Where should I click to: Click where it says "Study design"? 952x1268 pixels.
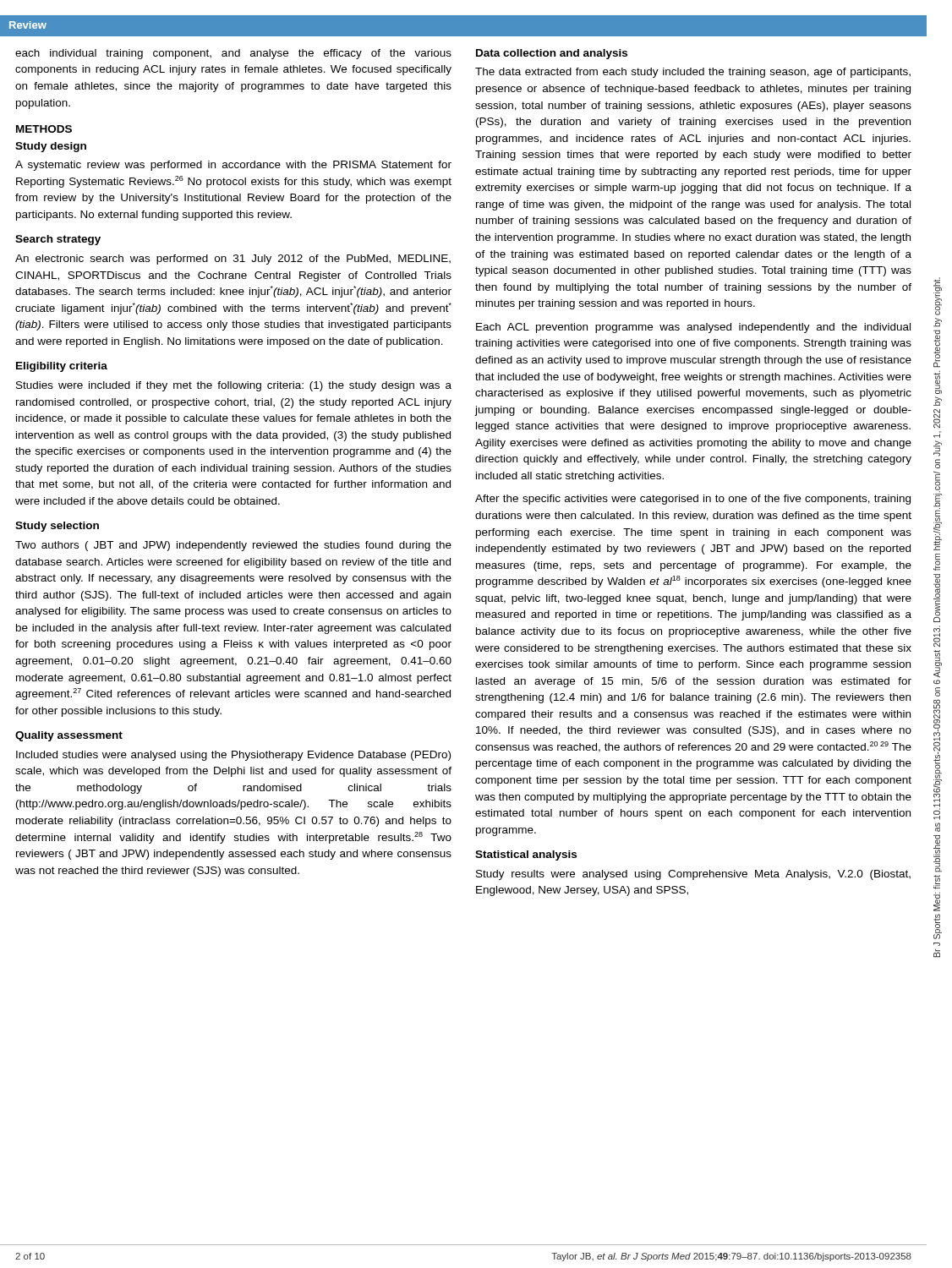tap(51, 146)
